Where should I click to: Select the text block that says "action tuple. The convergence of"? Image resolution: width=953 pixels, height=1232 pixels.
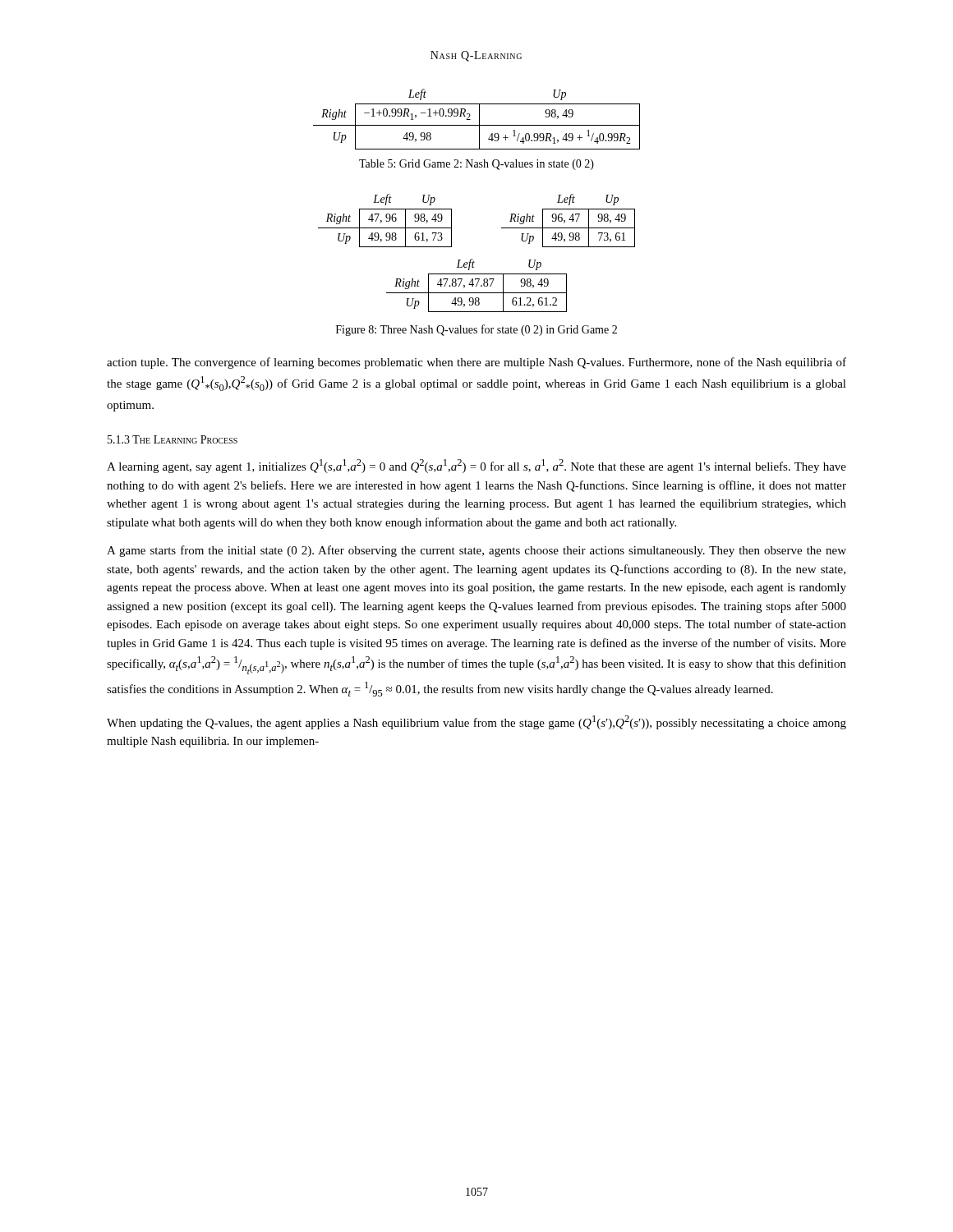476,384
